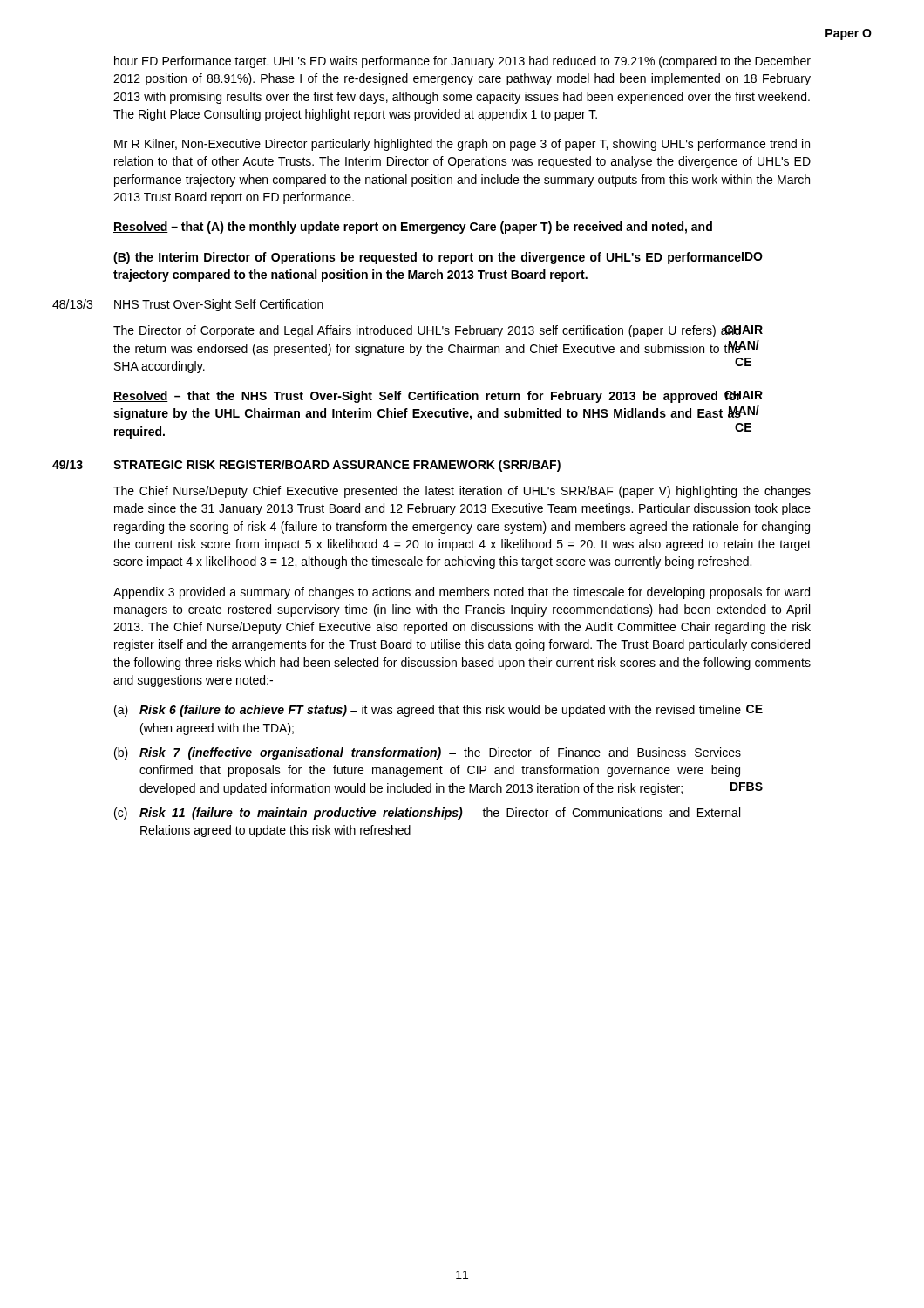Select the list item with the text "(b) Risk 7 (ineffective organisational transformation) – the"

[x=427, y=770]
